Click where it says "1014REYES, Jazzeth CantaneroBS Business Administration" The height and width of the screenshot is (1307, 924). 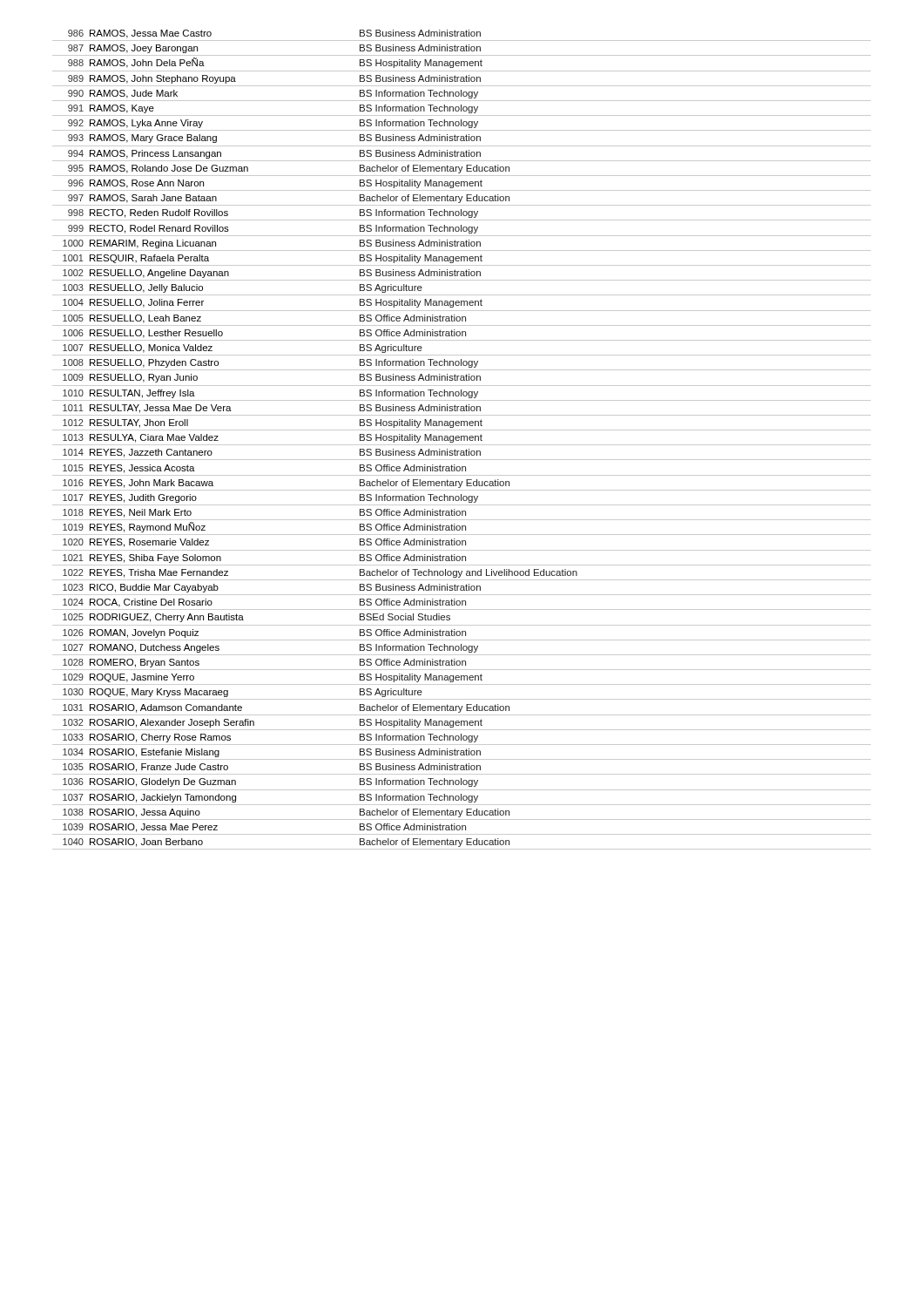[267, 452]
